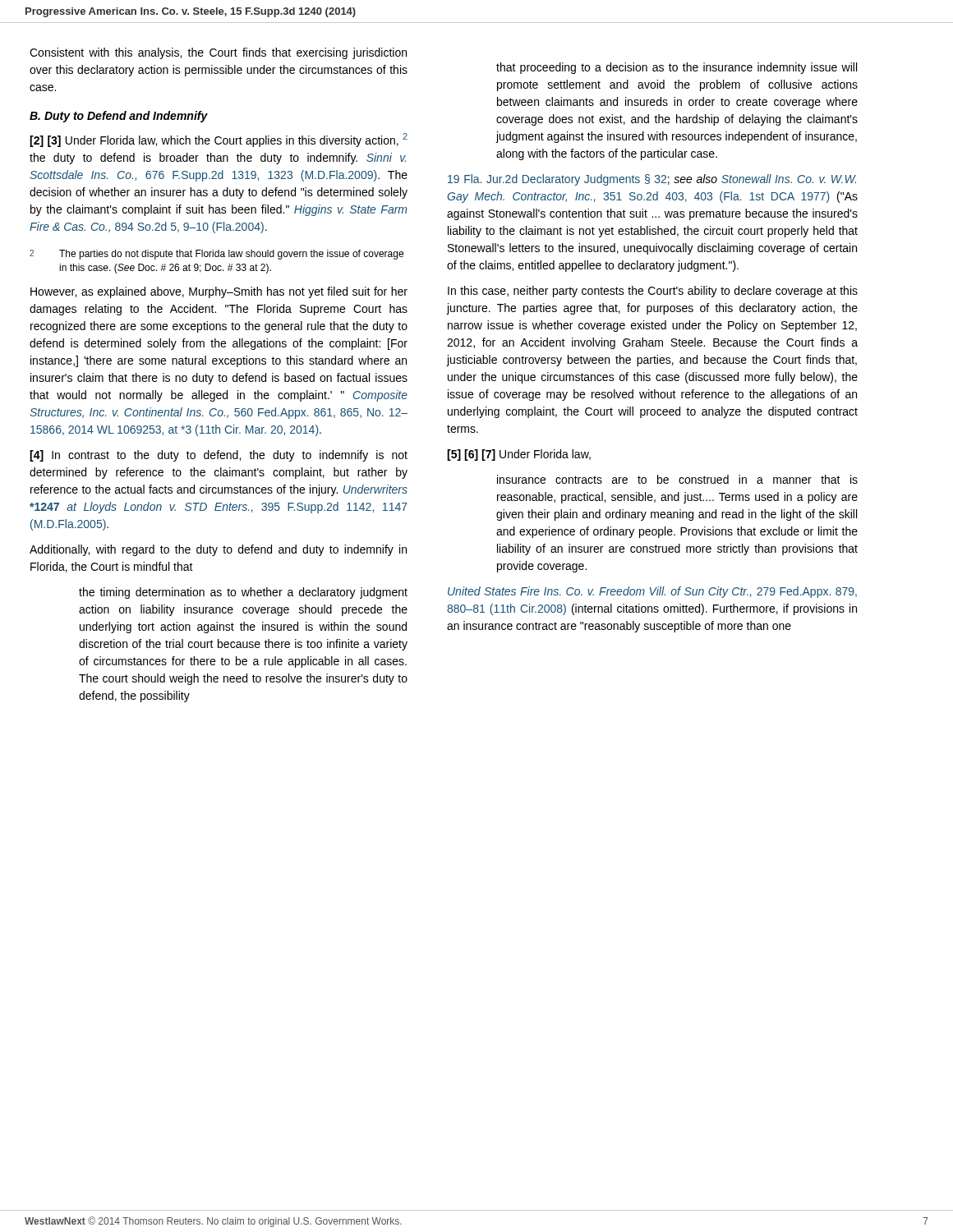Where is the passage that starts "that proceeding to a decision as"?
This screenshot has height=1232, width=953.
677,111
